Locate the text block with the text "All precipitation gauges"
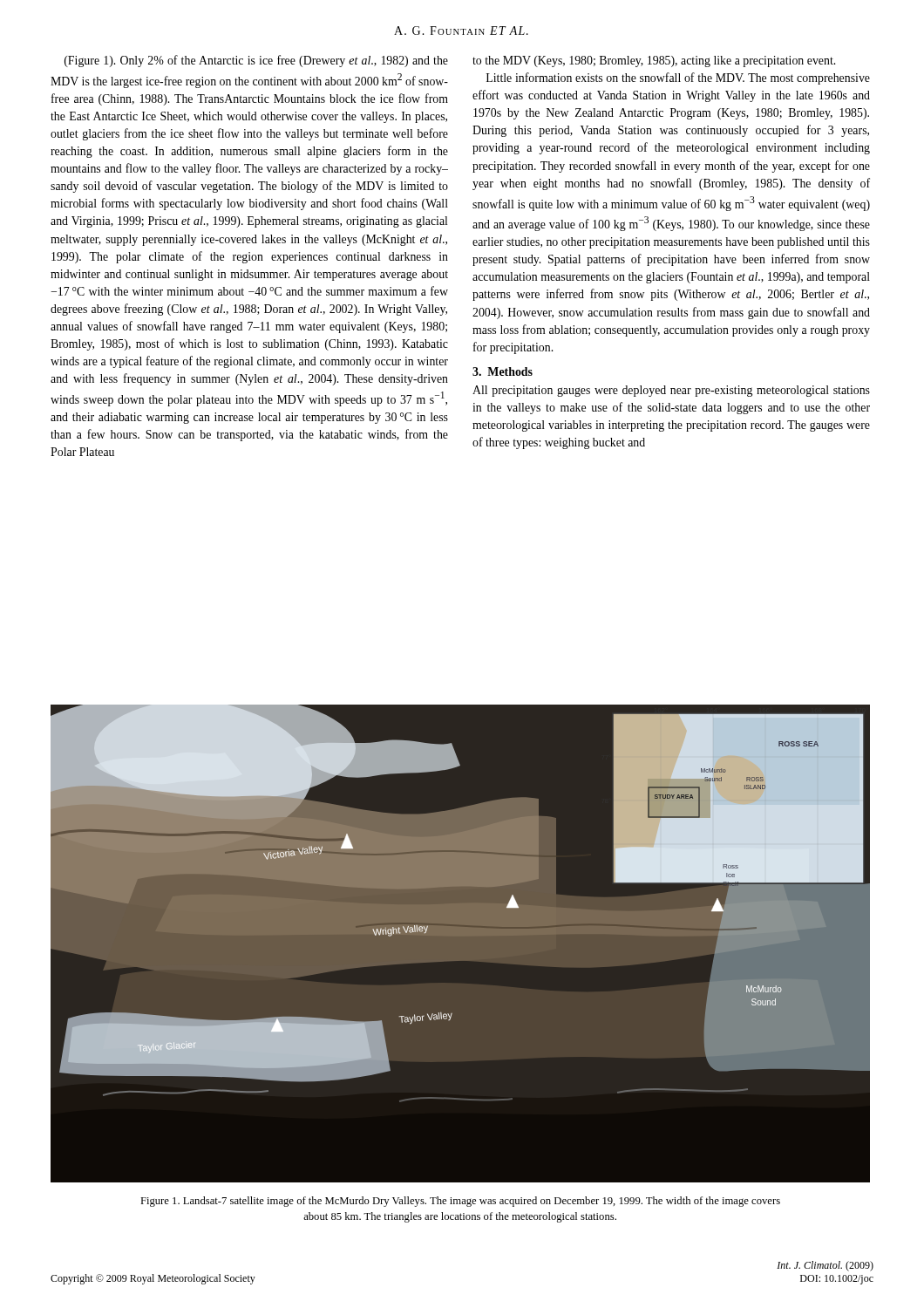Image resolution: width=924 pixels, height=1308 pixels. point(671,417)
